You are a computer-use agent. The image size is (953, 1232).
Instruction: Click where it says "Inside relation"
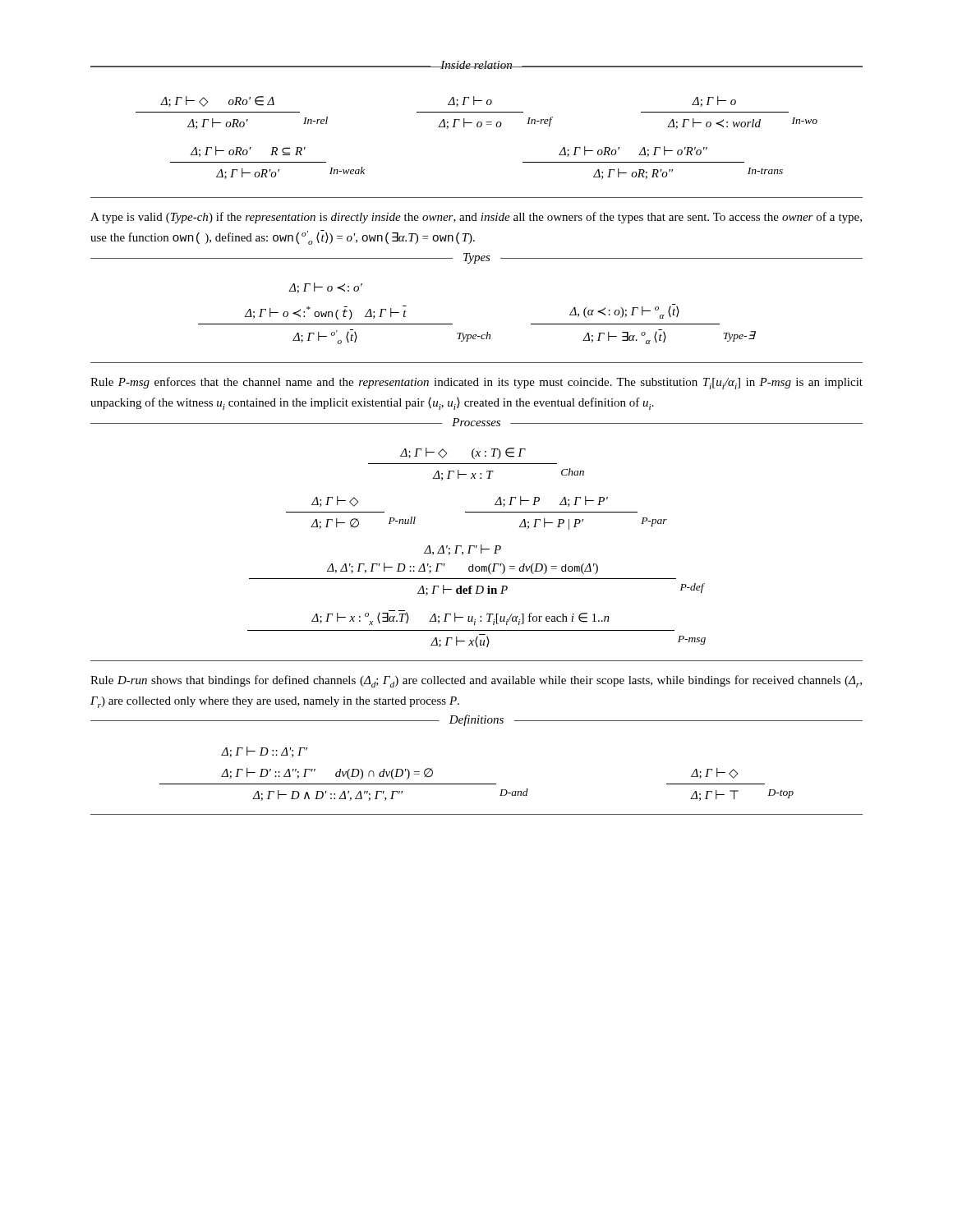pyautogui.click(x=476, y=66)
